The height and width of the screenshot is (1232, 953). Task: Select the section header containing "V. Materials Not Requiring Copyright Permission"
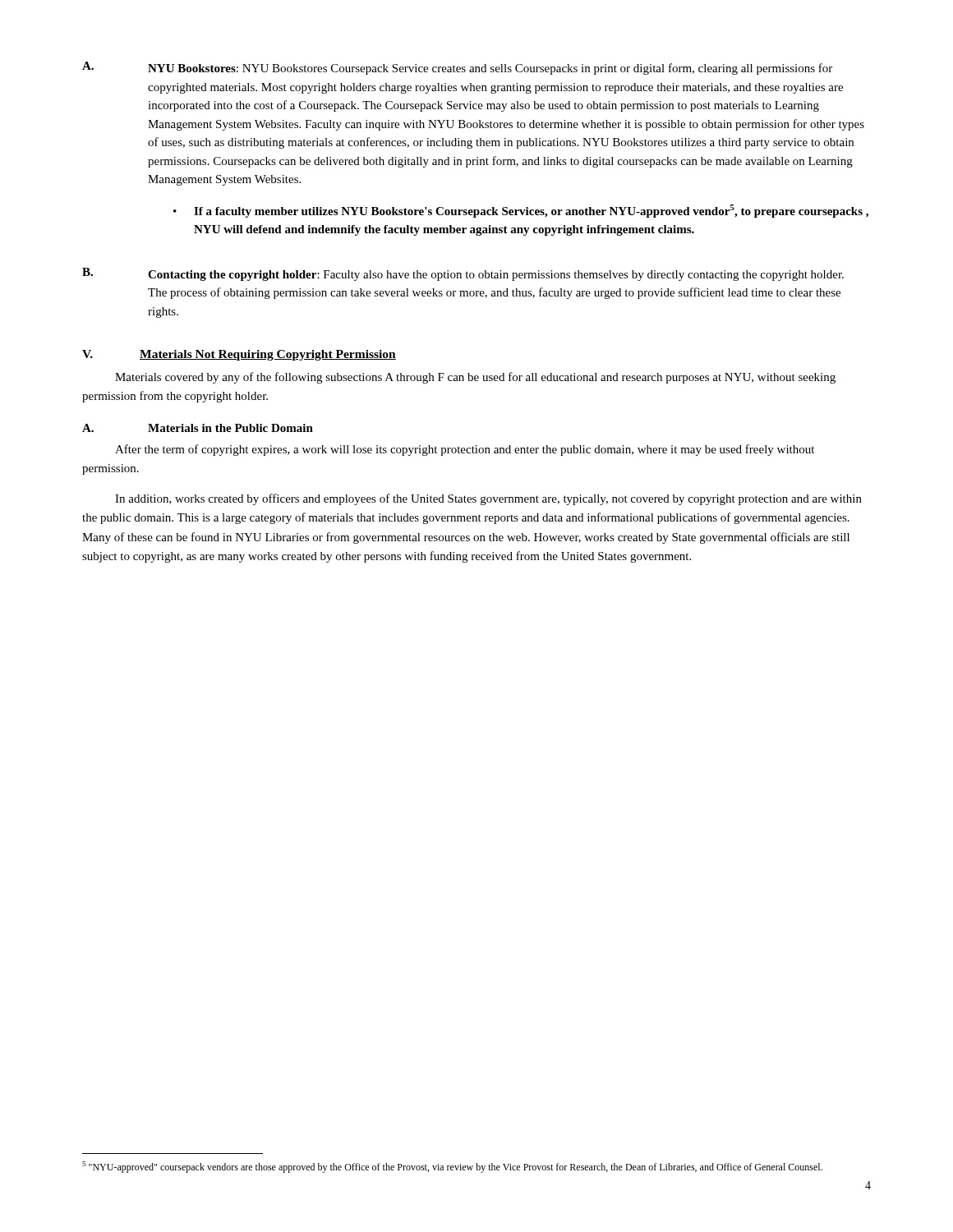239,355
